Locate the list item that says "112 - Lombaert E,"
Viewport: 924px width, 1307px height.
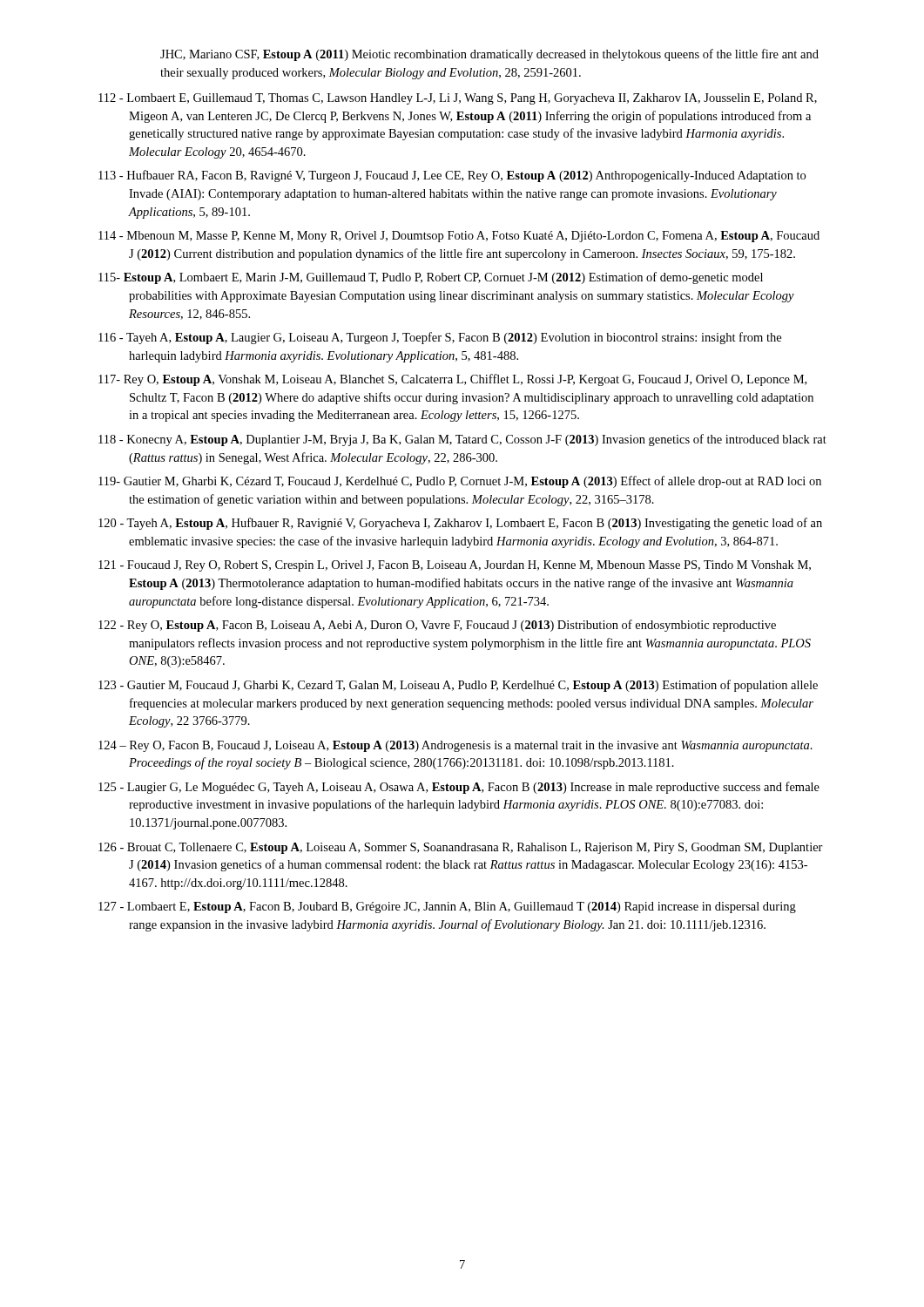pyautogui.click(x=457, y=125)
